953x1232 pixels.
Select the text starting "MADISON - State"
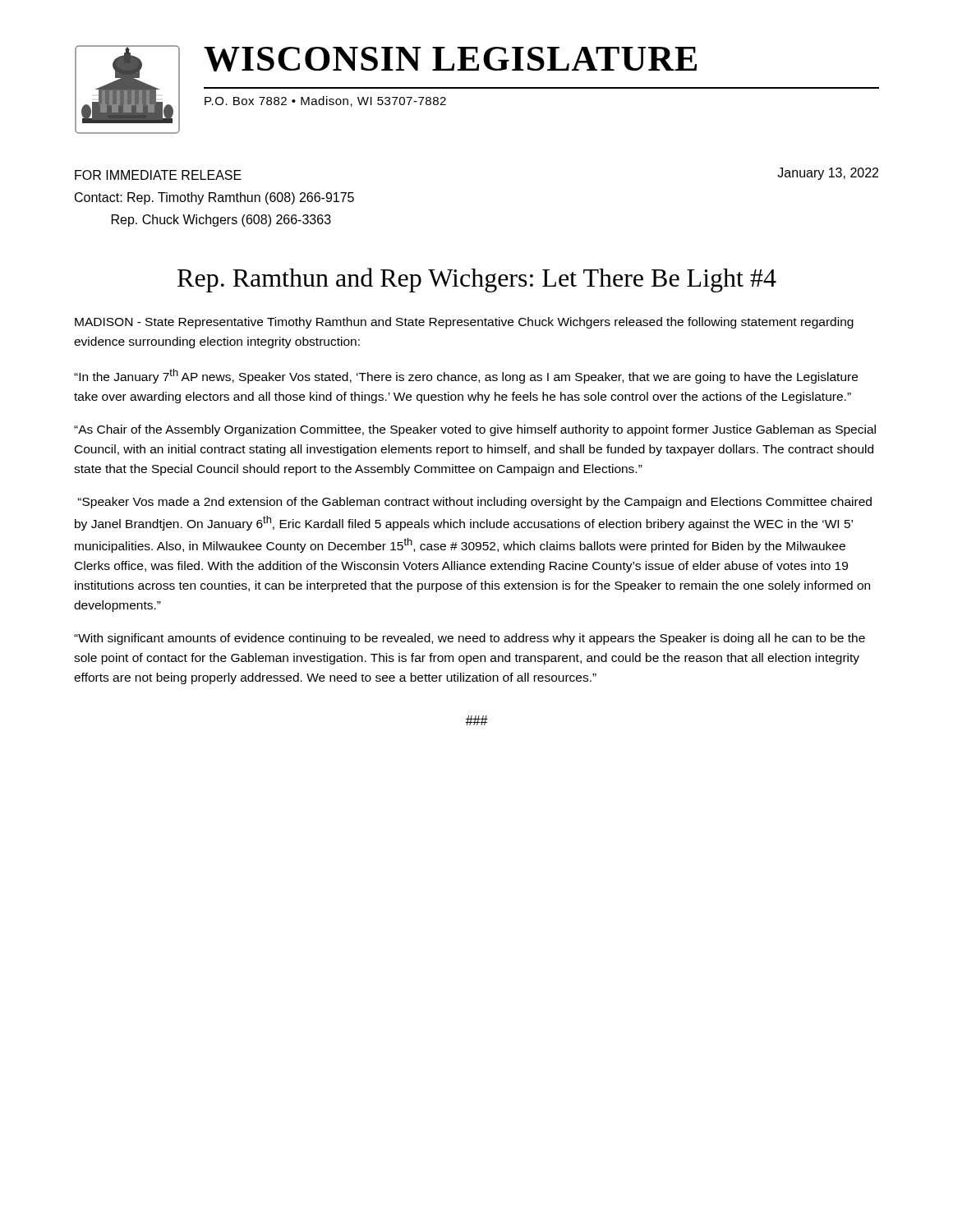(464, 331)
